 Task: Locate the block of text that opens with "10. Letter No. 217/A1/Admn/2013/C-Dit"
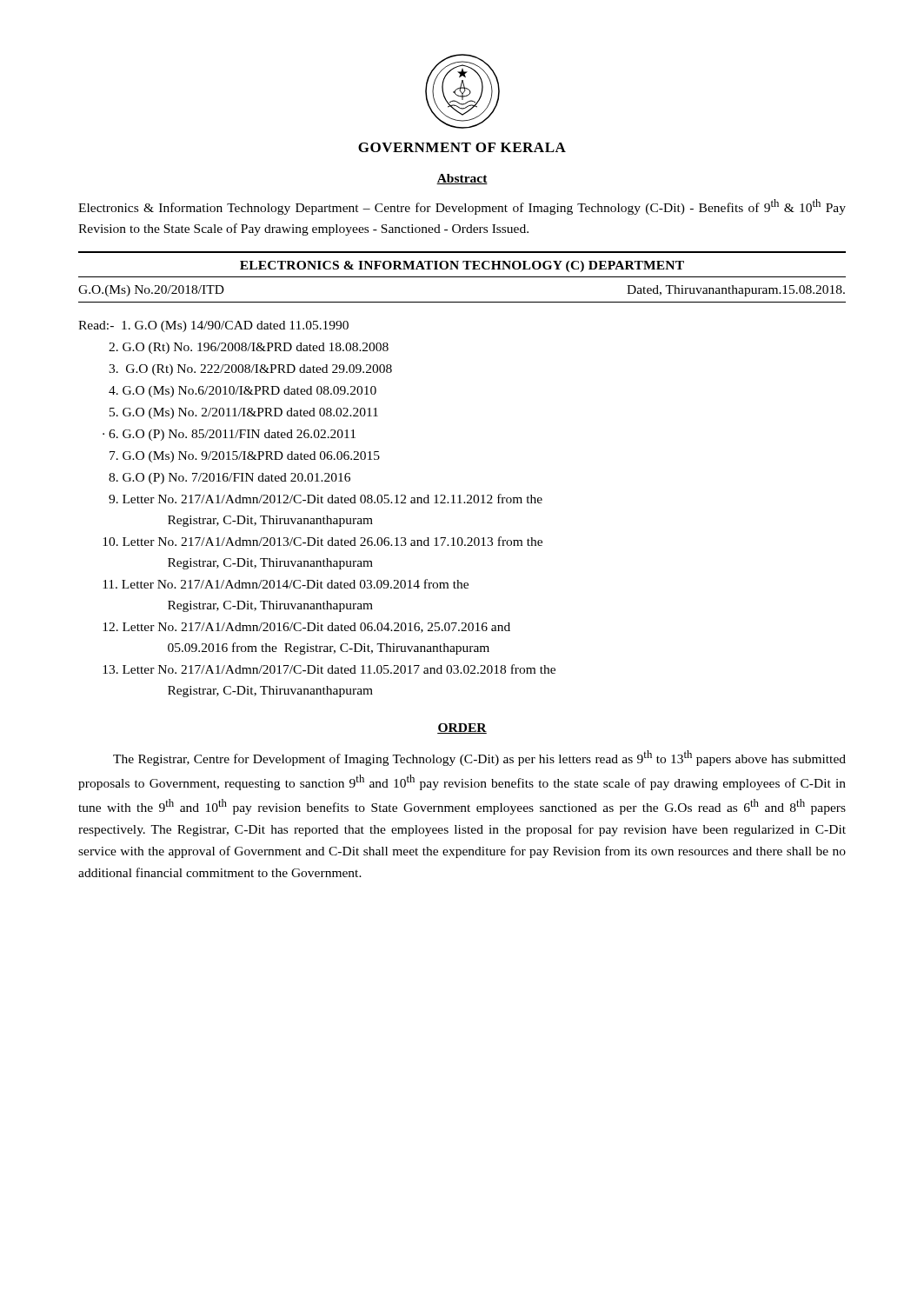point(311,552)
